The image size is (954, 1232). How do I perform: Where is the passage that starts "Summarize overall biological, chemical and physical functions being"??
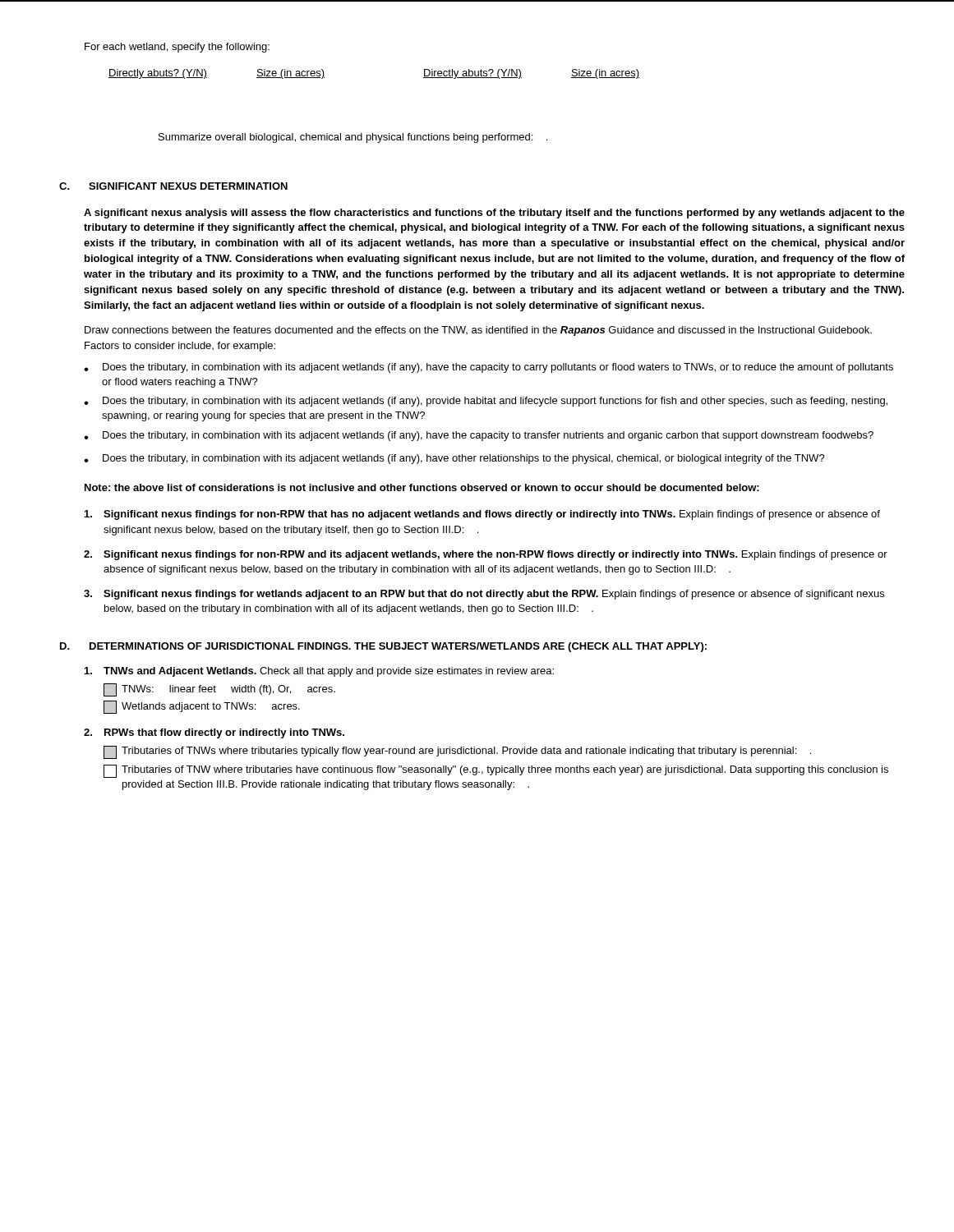[x=353, y=137]
